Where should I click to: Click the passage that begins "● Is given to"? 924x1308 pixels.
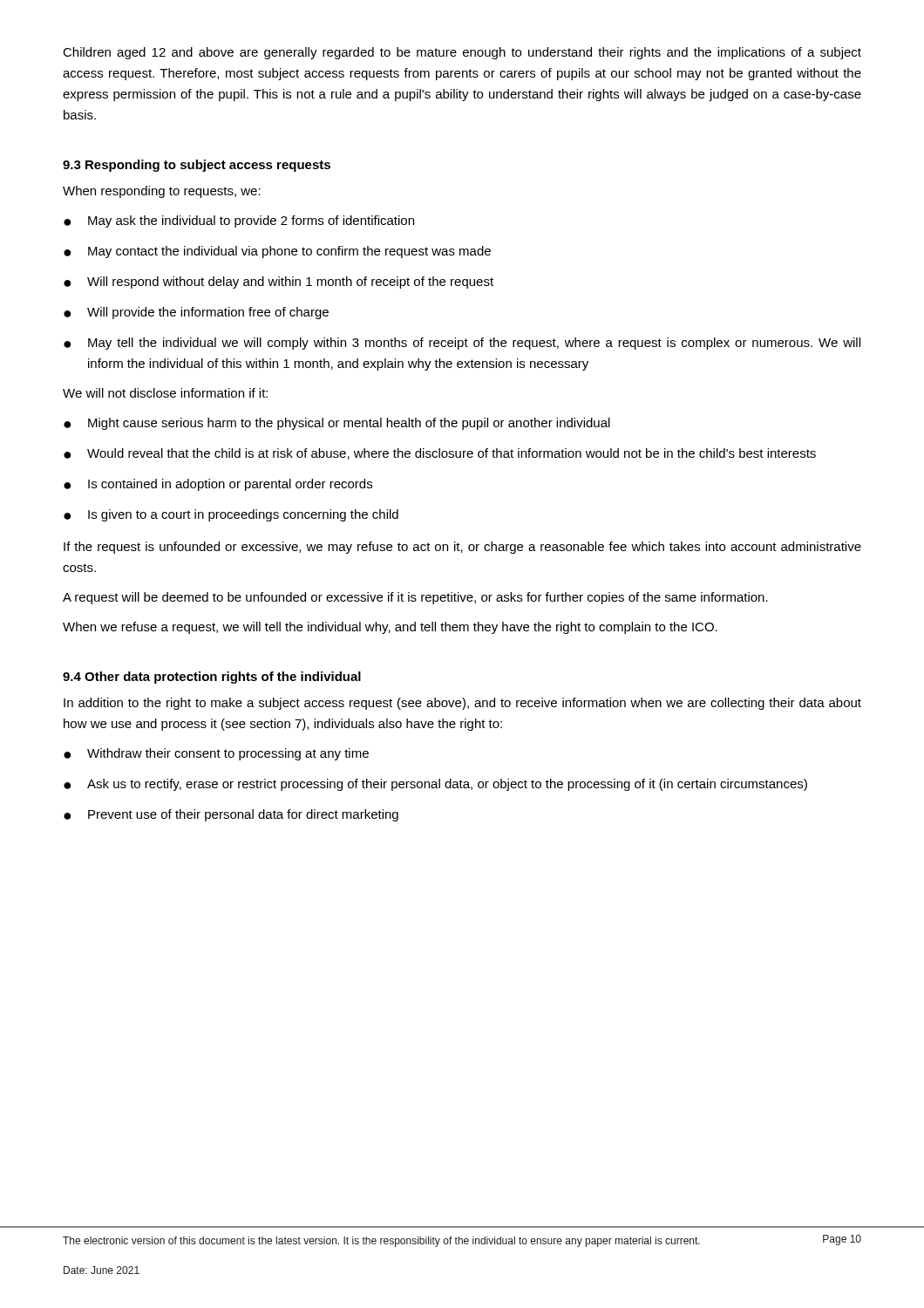[231, 515]
